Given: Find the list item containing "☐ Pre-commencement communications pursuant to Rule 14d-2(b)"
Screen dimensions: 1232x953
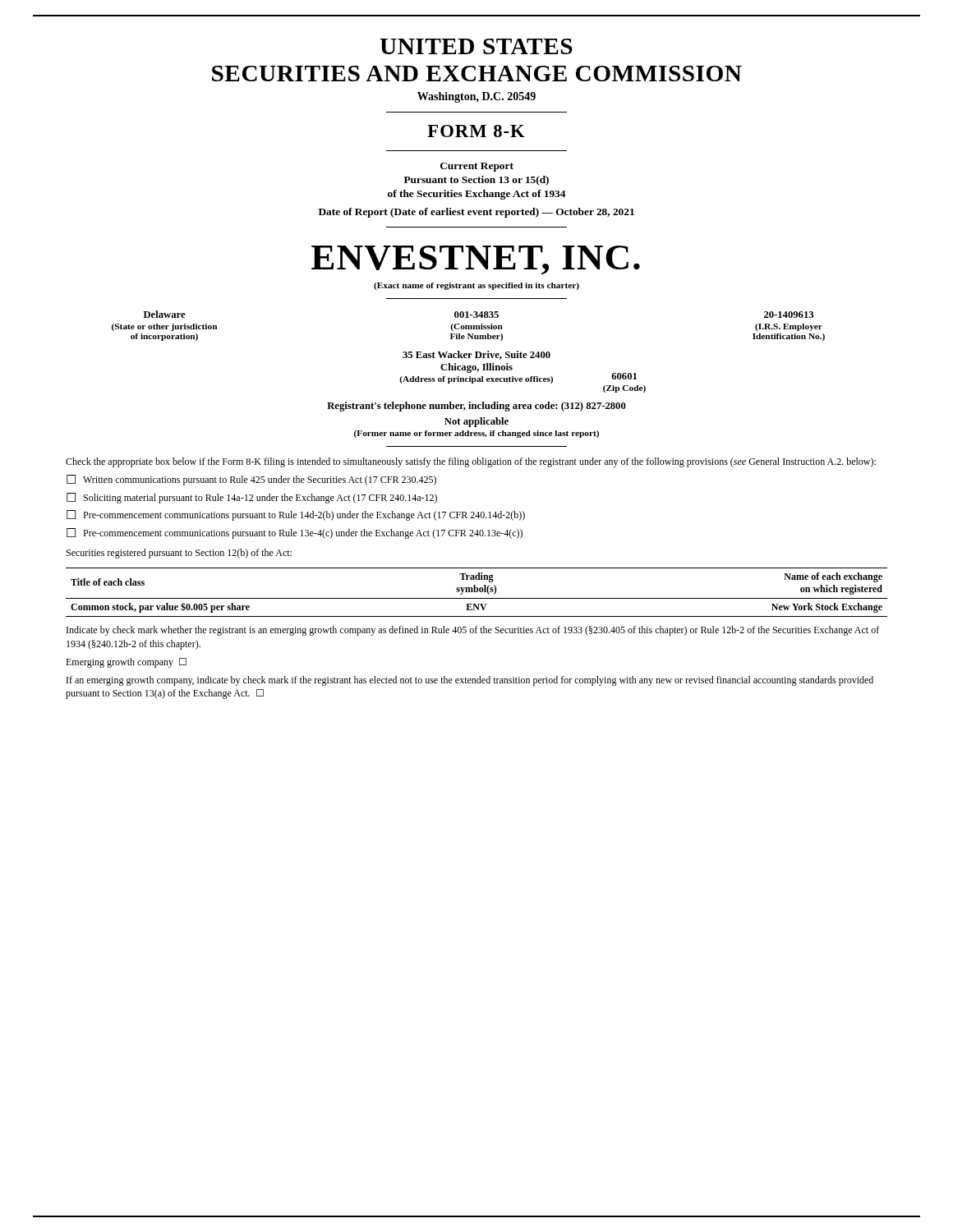Looking at the screenshot, I should (x=295, y=516).
